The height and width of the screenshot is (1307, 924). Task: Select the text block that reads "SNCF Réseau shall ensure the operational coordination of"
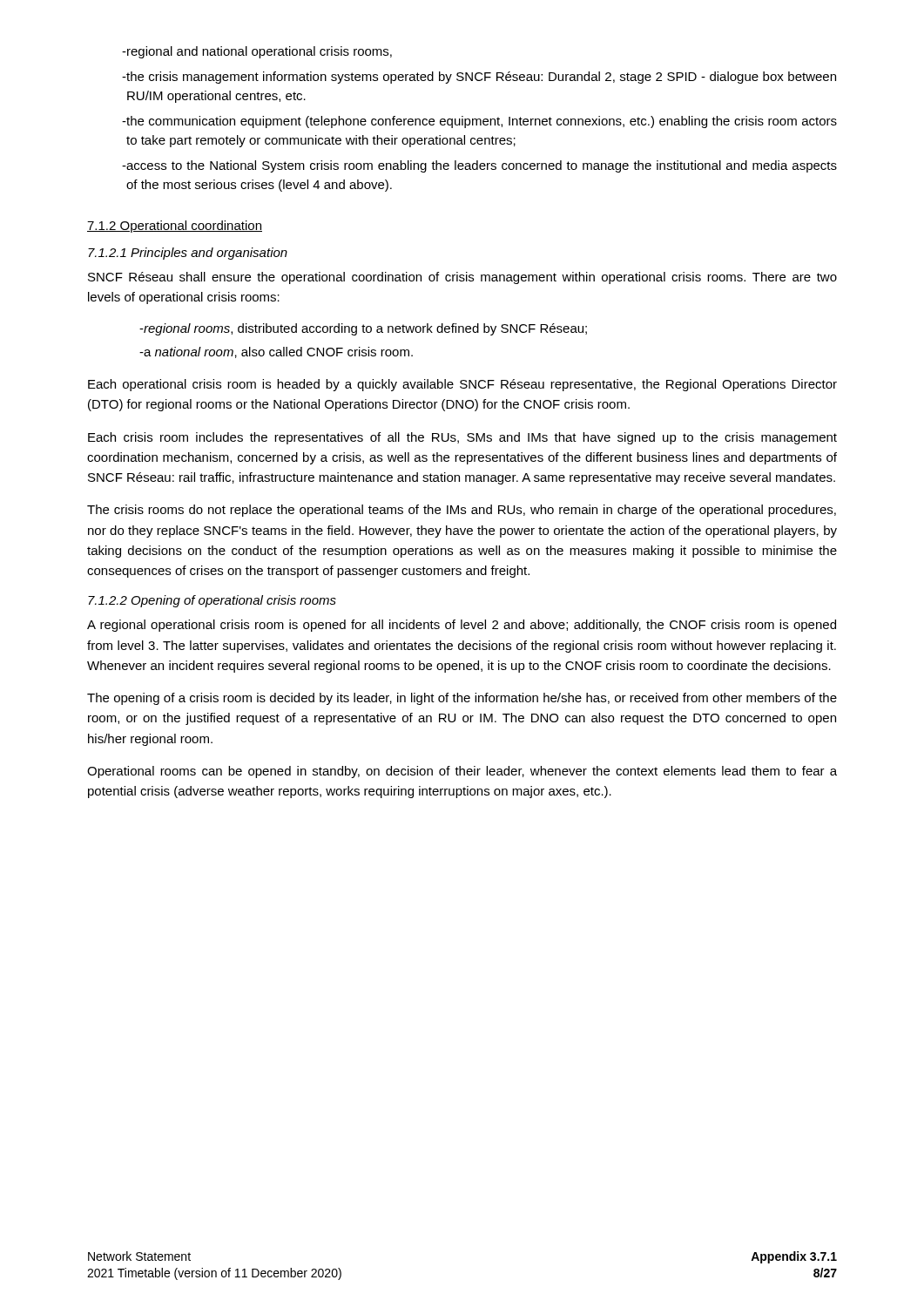462,286
